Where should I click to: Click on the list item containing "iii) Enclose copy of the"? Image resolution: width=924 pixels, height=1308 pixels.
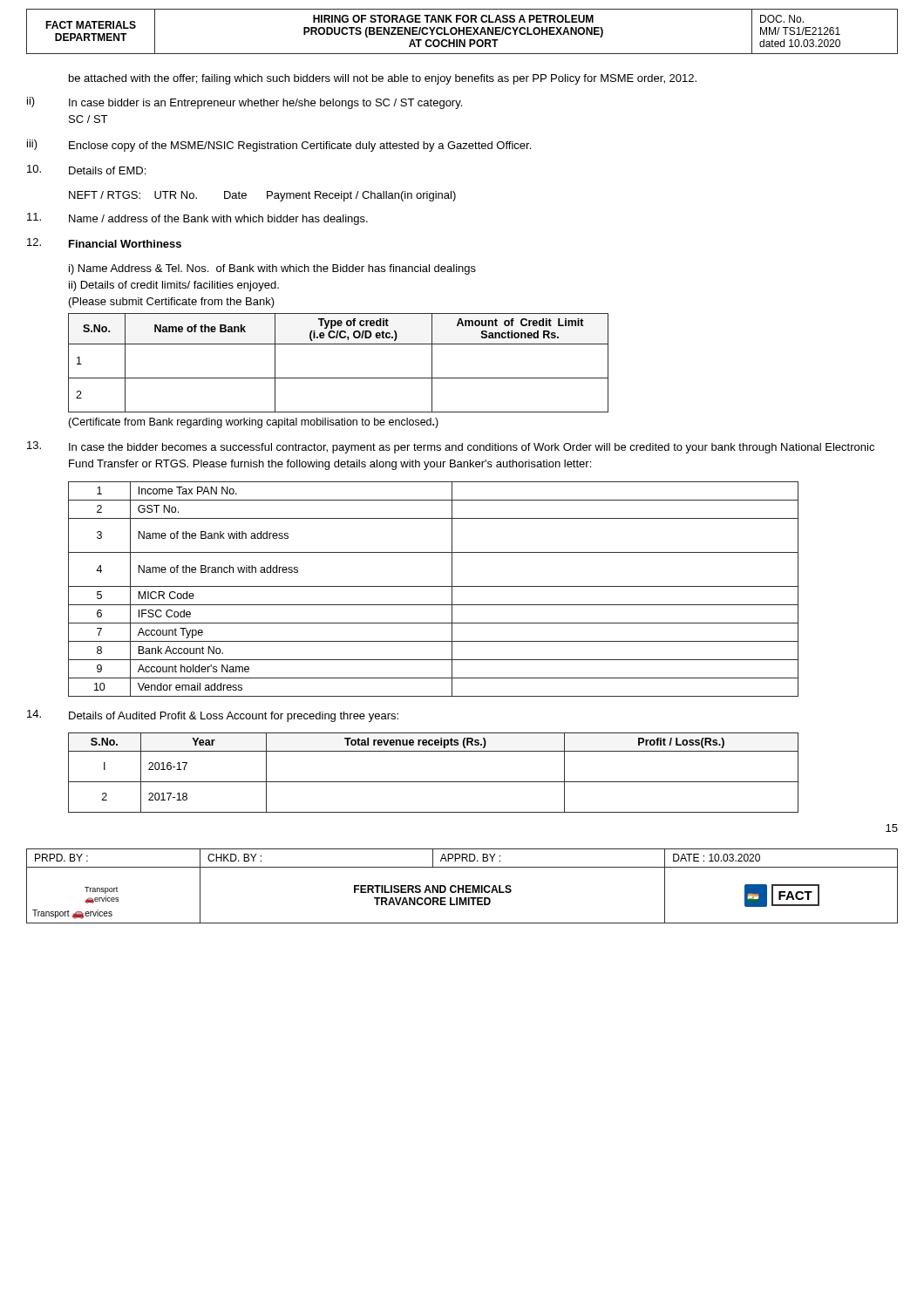[x=462, y=145]
